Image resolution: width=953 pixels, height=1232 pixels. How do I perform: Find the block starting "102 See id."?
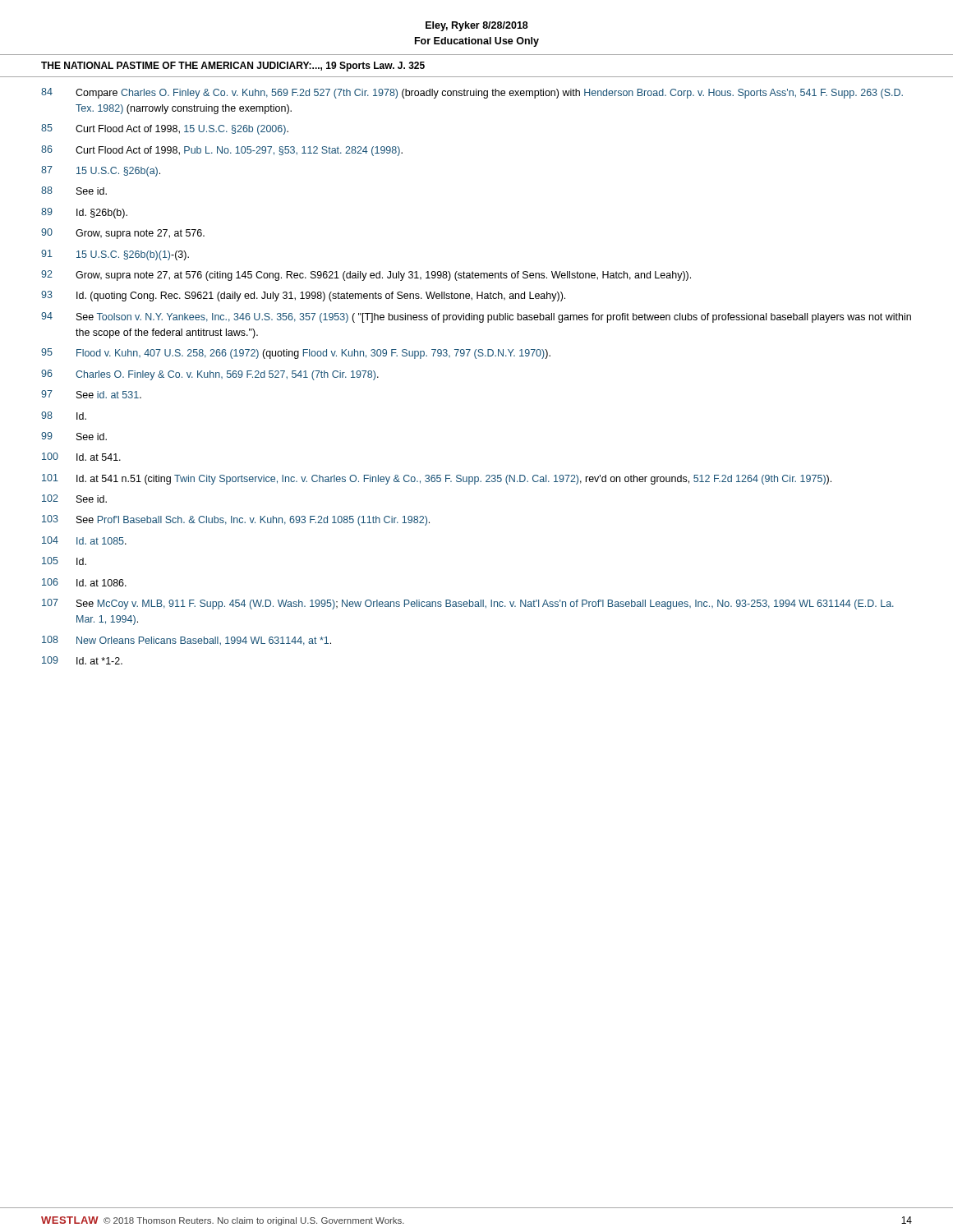74,499
